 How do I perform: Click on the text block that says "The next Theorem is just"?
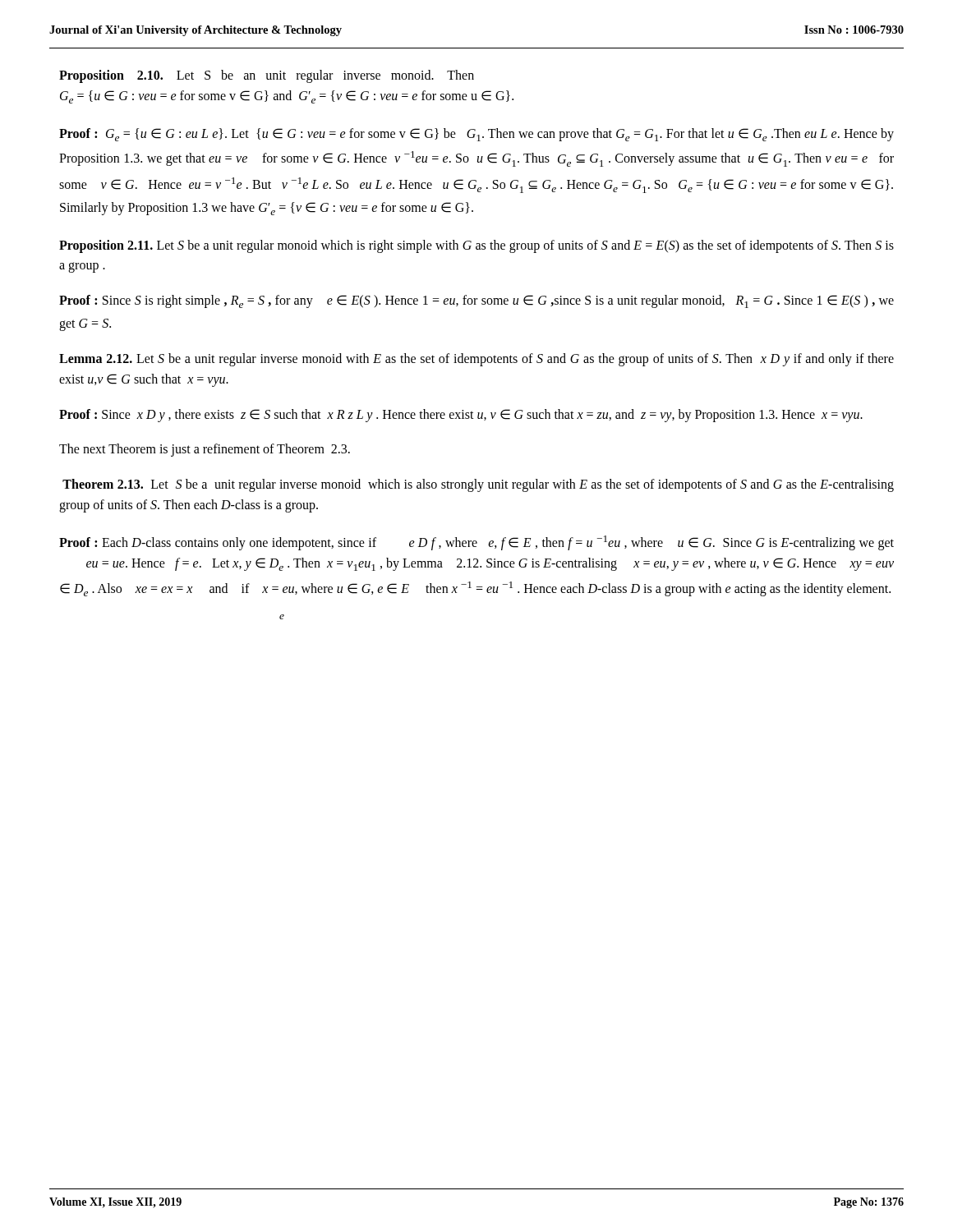pyautogui.click(x=205, y=449)
